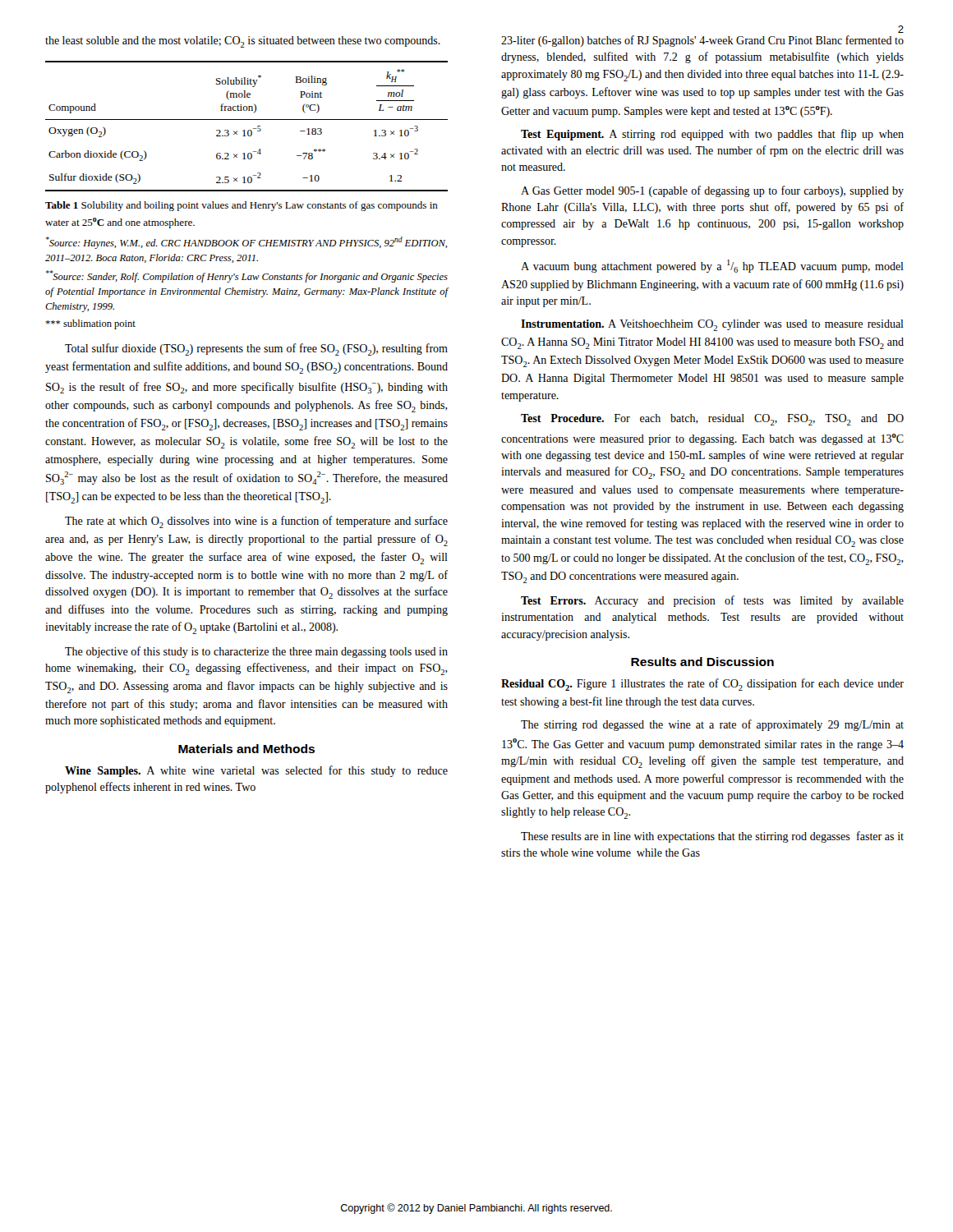Locate the text block that says "Test Equipment. A stirring rod equipped"
Screen dimensions: 1232x953
click(702, 151)
